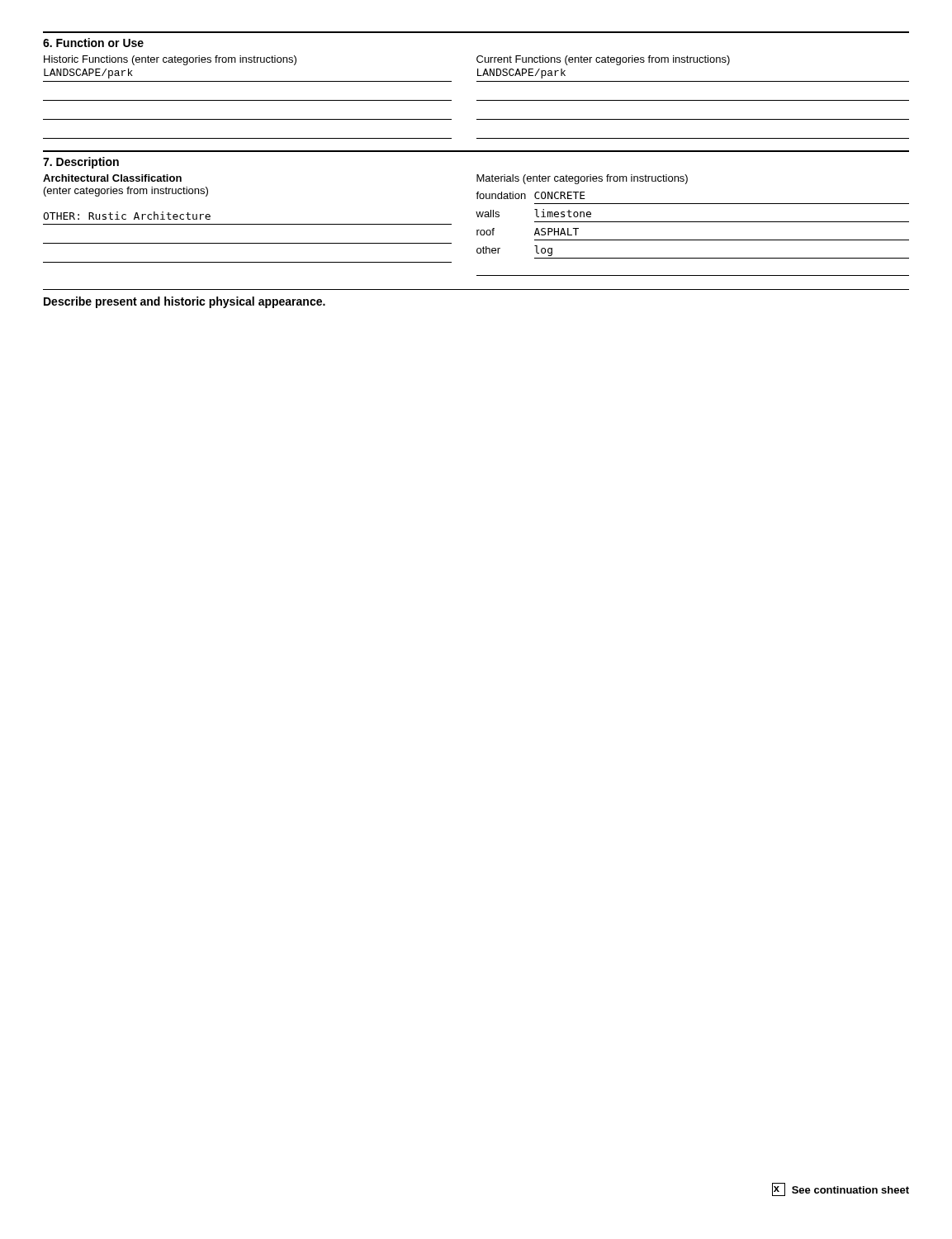Select the text that reads "Describe present and historic physical appearance."
Viewport: 952px width, 1239px height.
pyautogui.click(x=184, y=302)
